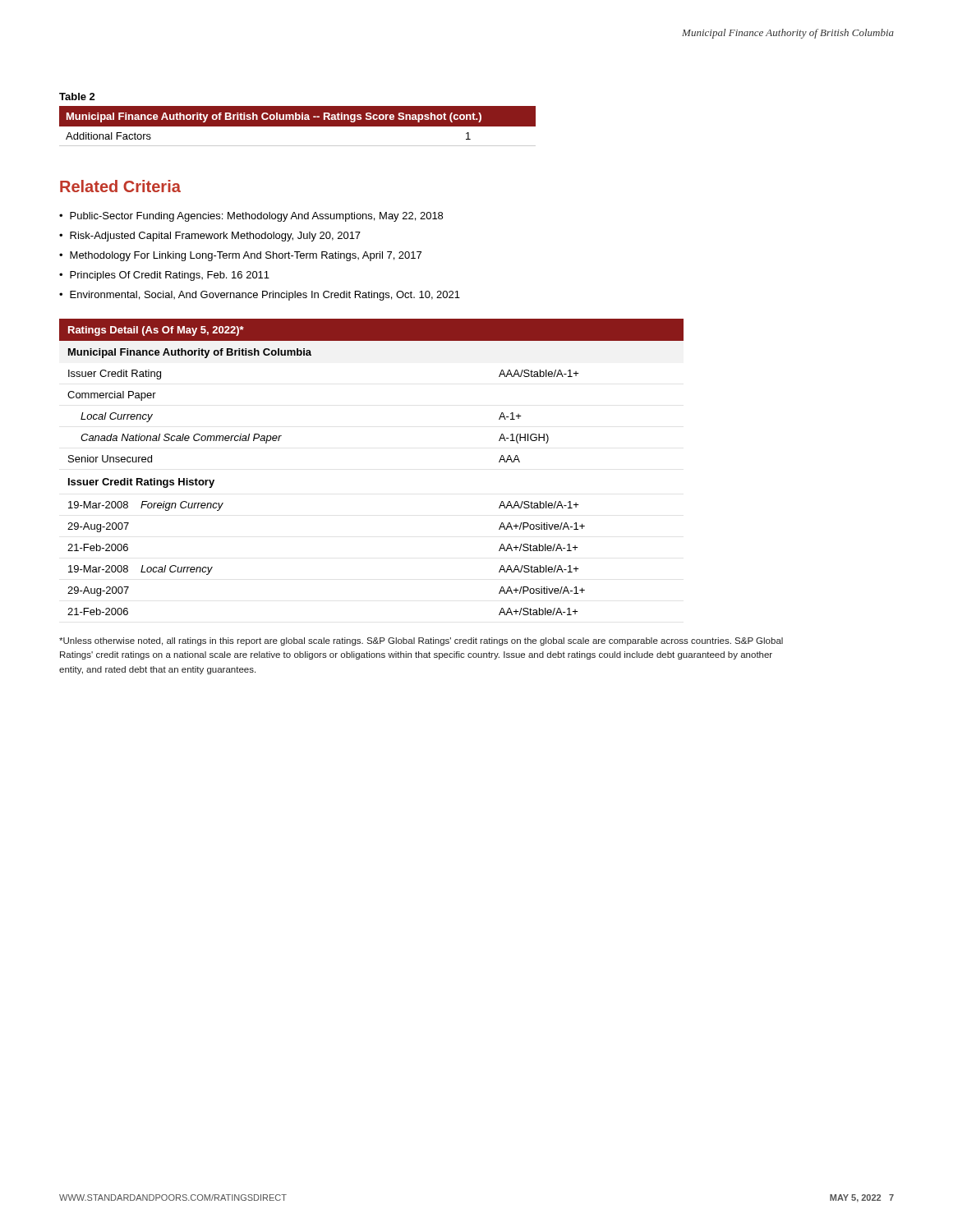Click on the list item that says "• Risk-Adjusted Capital Framework Methodology,"

point(210,235)
